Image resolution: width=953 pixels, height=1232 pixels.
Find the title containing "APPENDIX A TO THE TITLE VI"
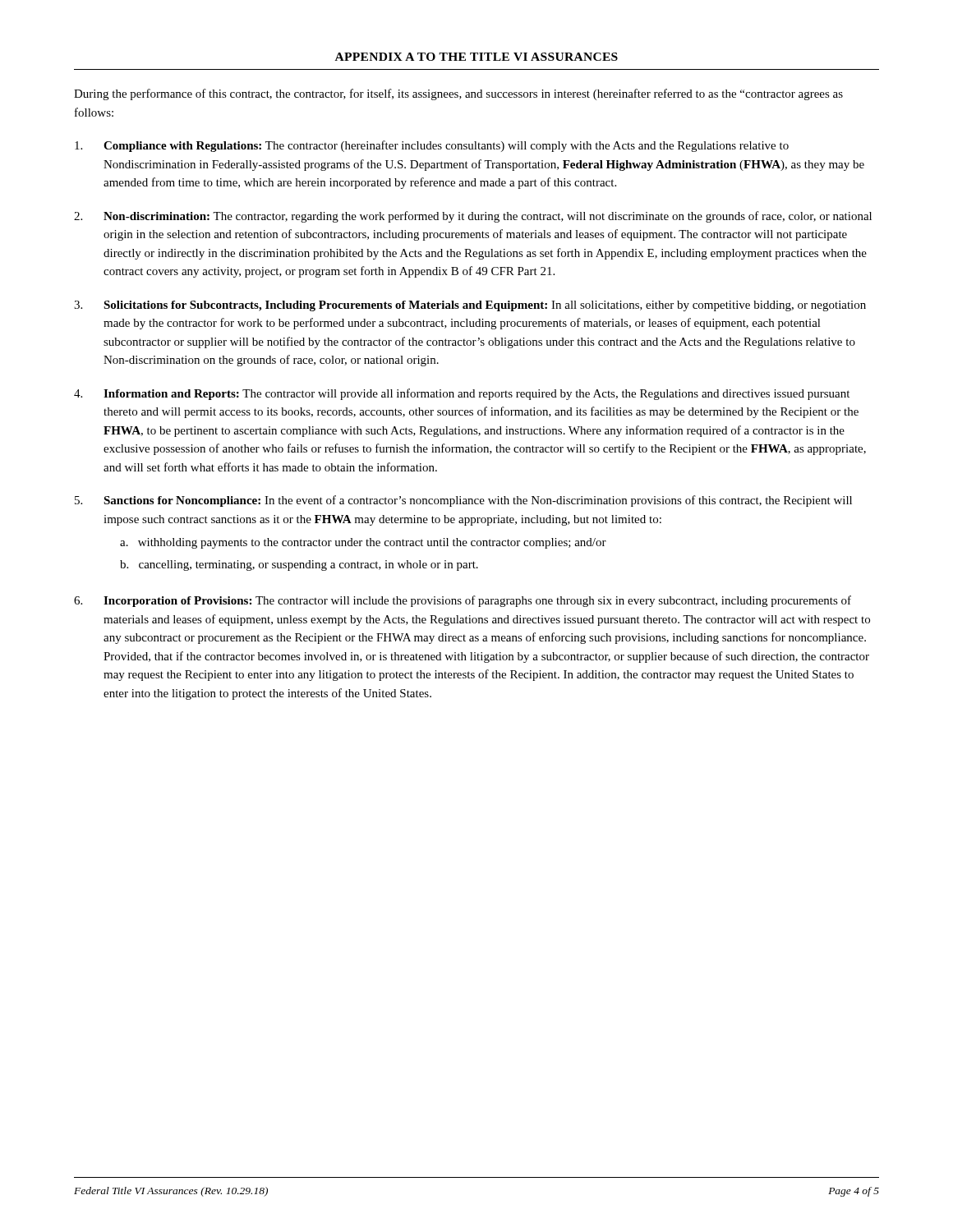pyautogui.click(x=476, y=56)
